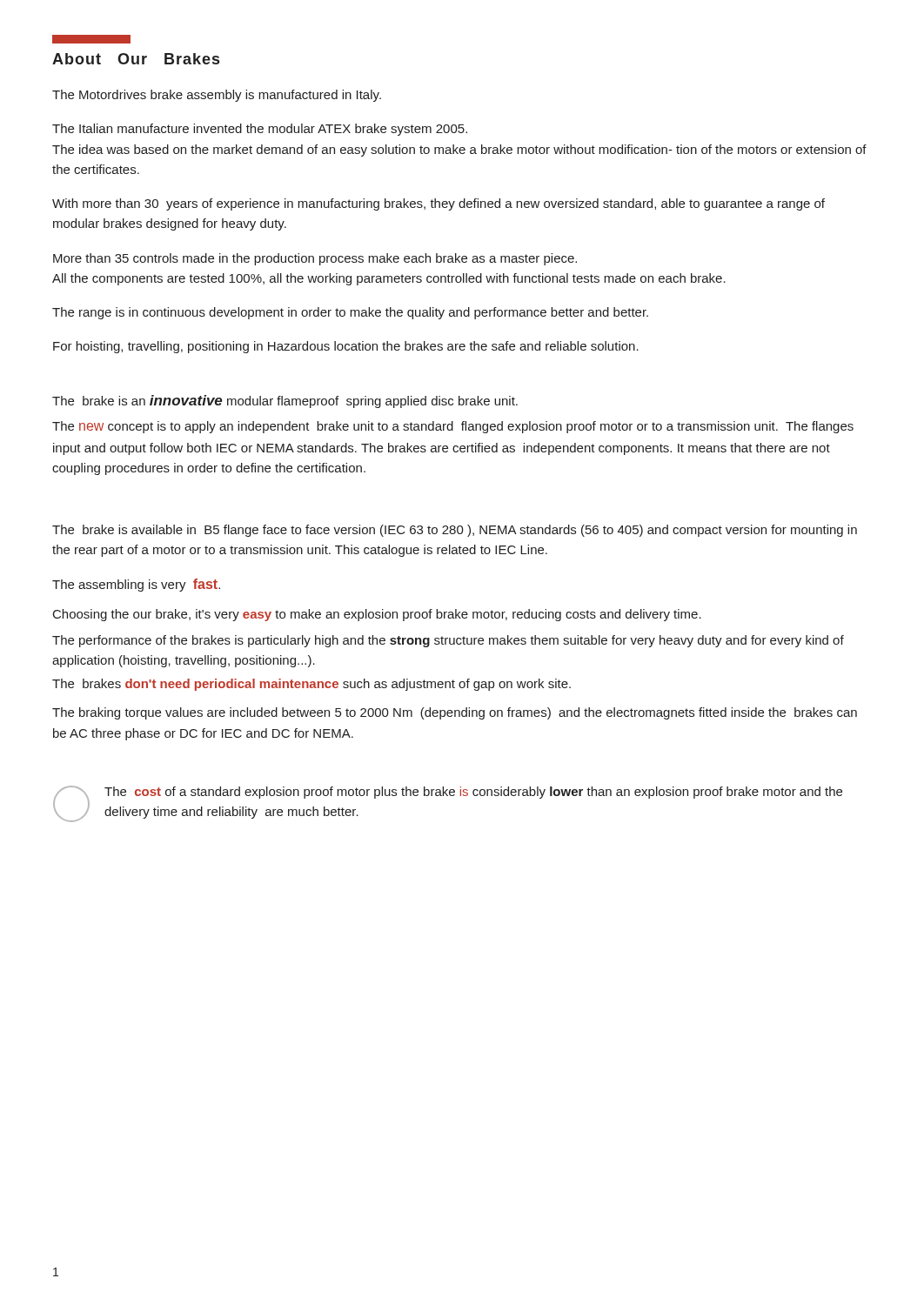Select the text containing "The assembling is very fast."
Image resolution: width=924 pixels, height=1305 pixels.
click(137, 584)
